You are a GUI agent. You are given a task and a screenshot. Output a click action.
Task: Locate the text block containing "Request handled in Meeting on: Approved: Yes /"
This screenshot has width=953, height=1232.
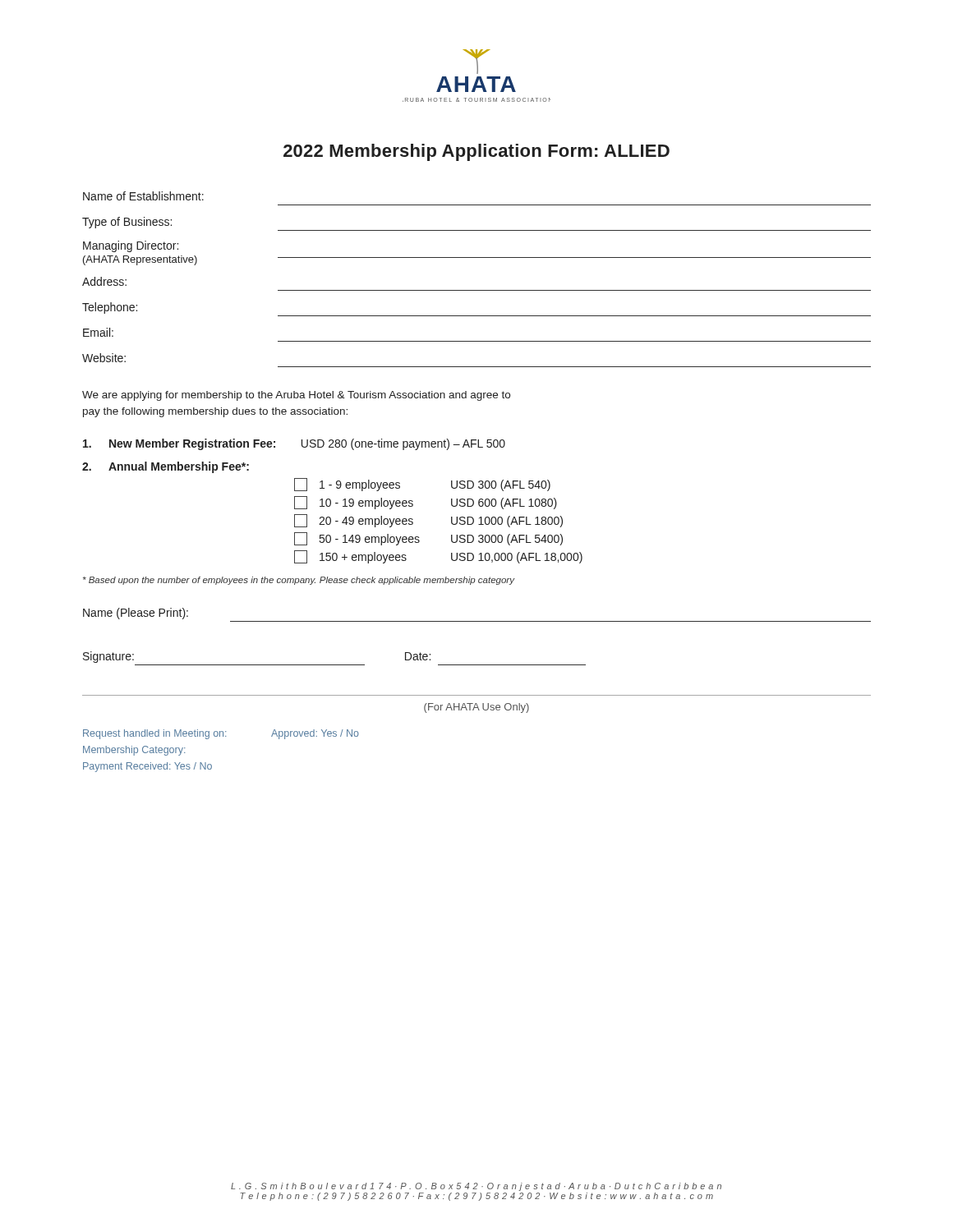coord(221,734)
